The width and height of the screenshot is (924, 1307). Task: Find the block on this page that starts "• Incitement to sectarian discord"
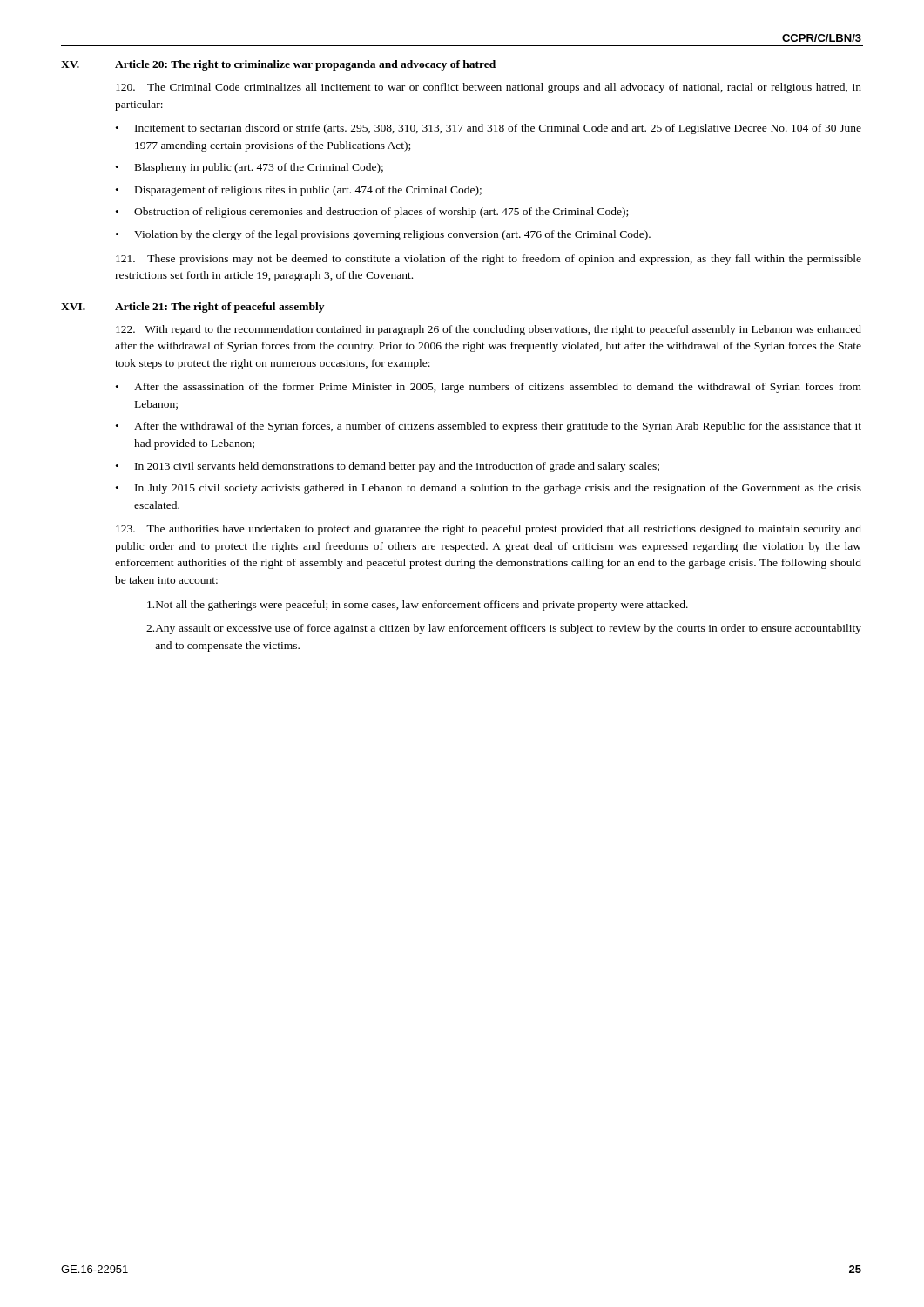488,137
